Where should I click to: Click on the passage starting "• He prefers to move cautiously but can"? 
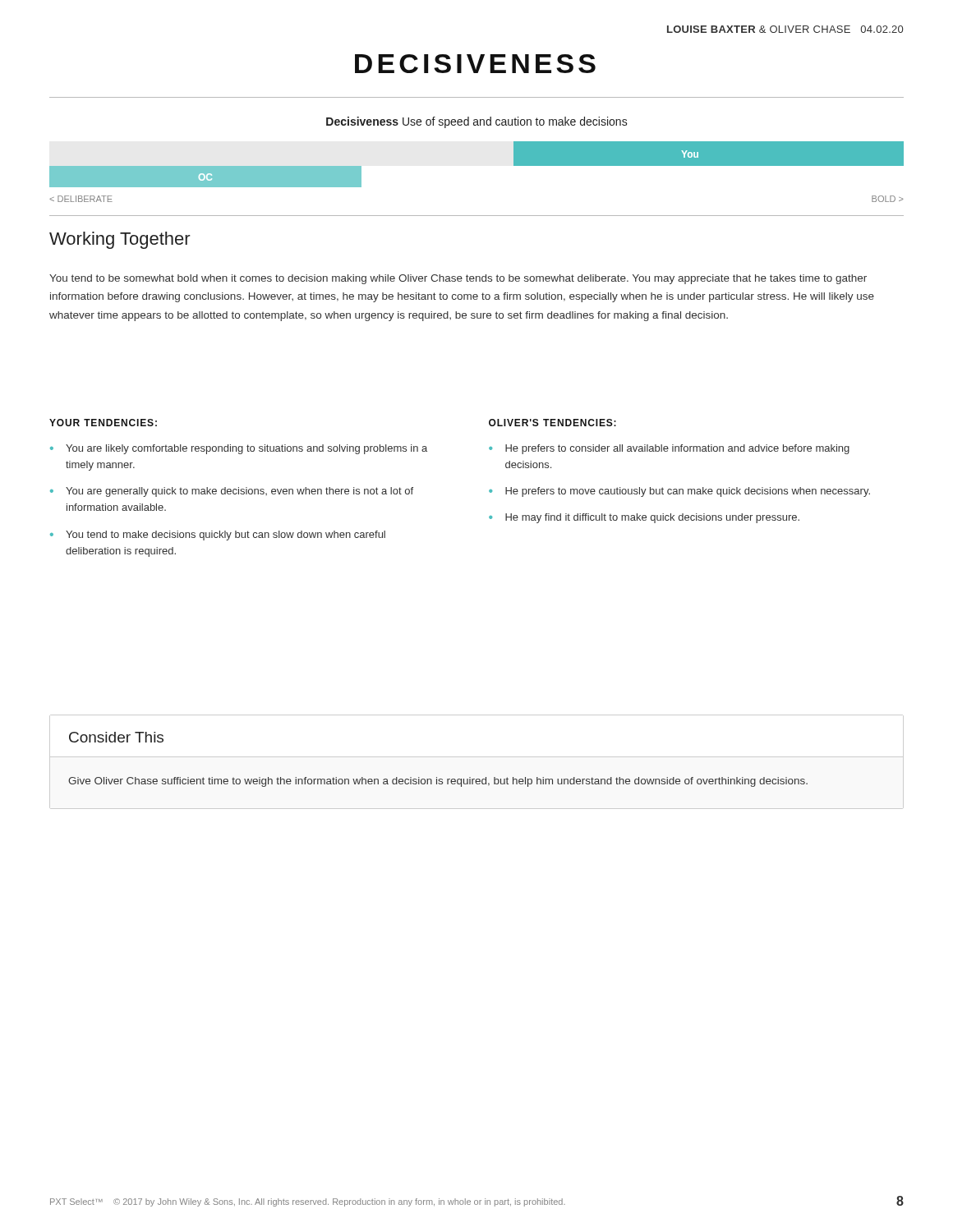[680, 491]
